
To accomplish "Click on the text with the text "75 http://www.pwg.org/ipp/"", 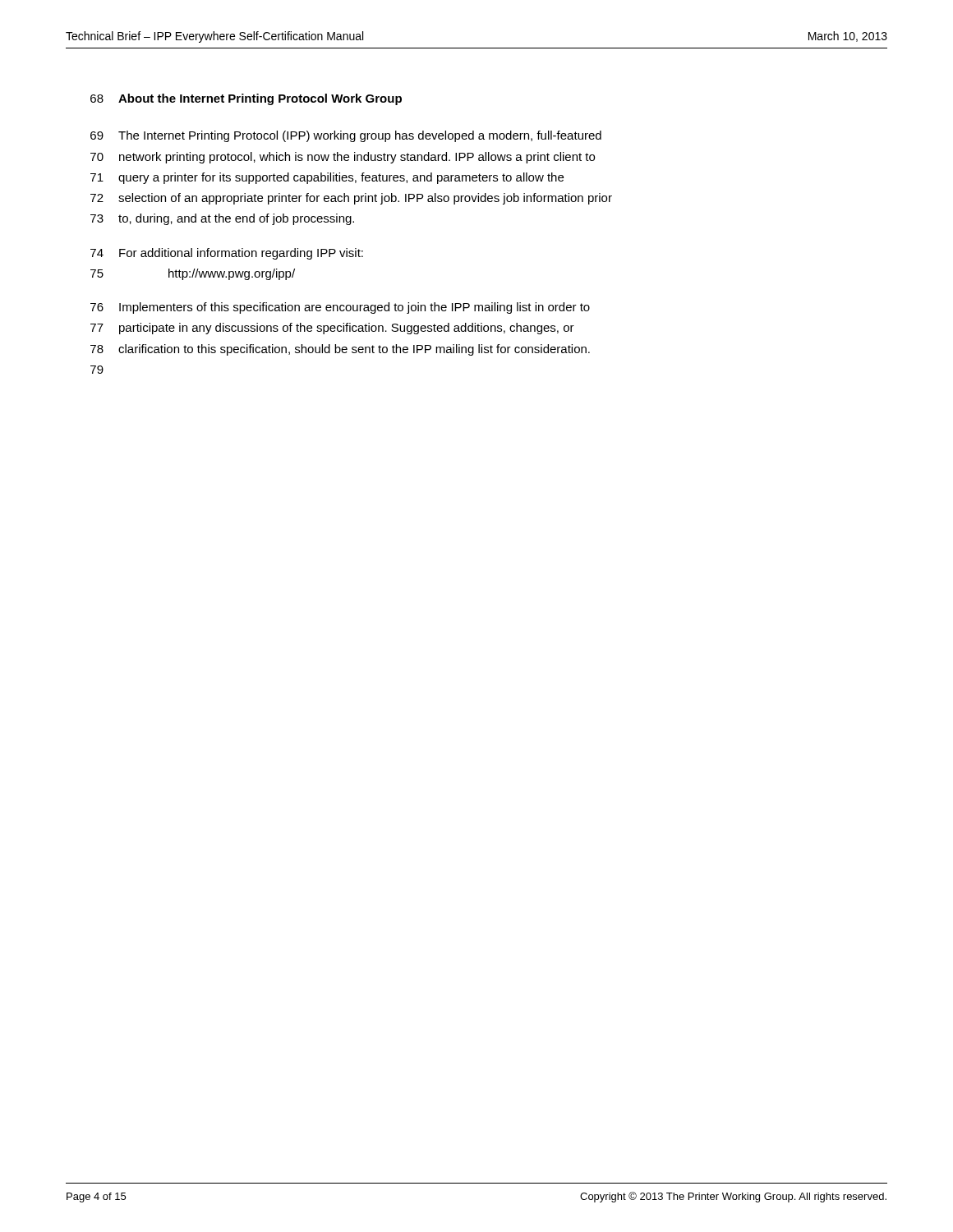I will (x=193, y=274).
